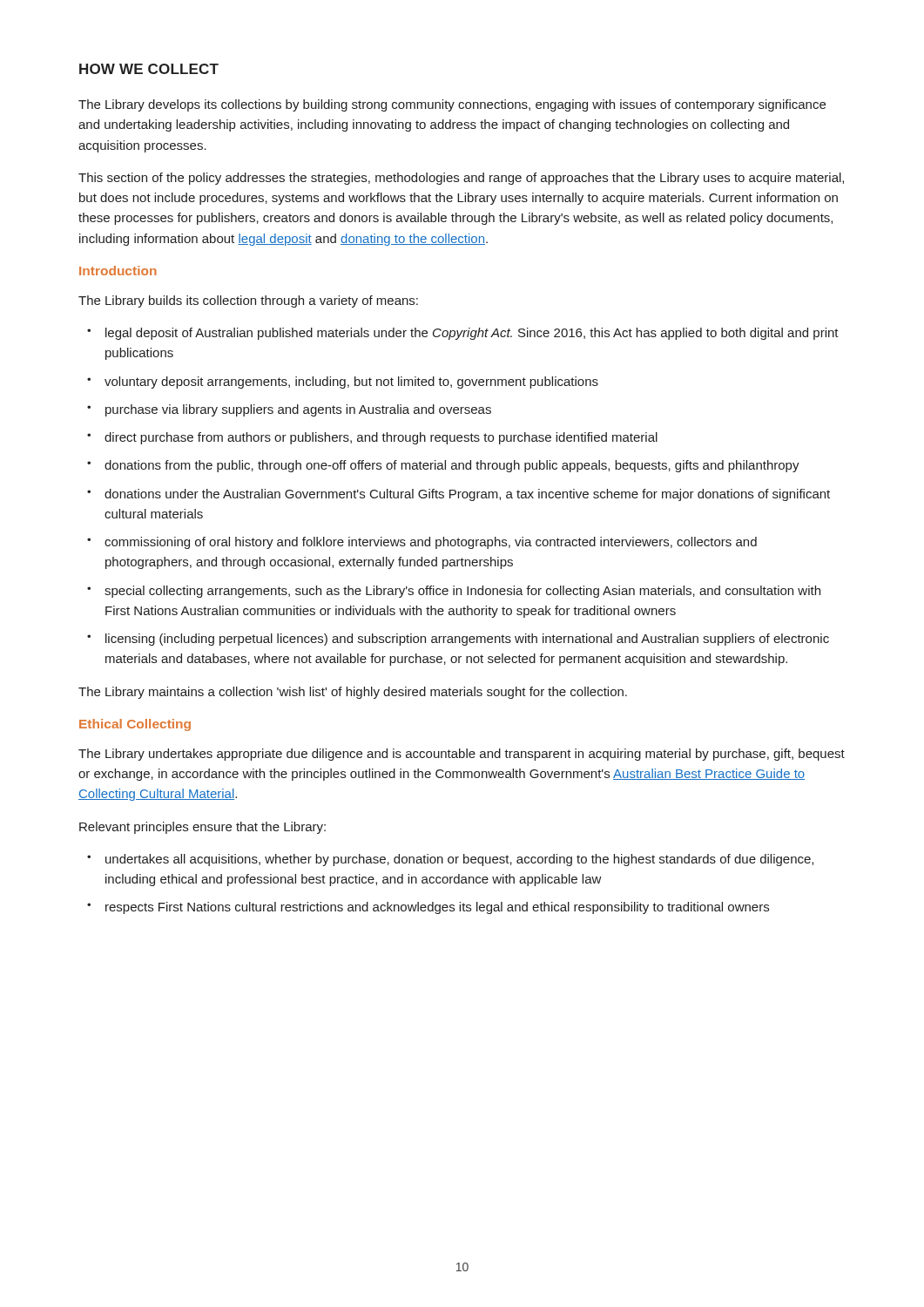Locate the block of text that opens with "purchase via library"

click(298, 409)
